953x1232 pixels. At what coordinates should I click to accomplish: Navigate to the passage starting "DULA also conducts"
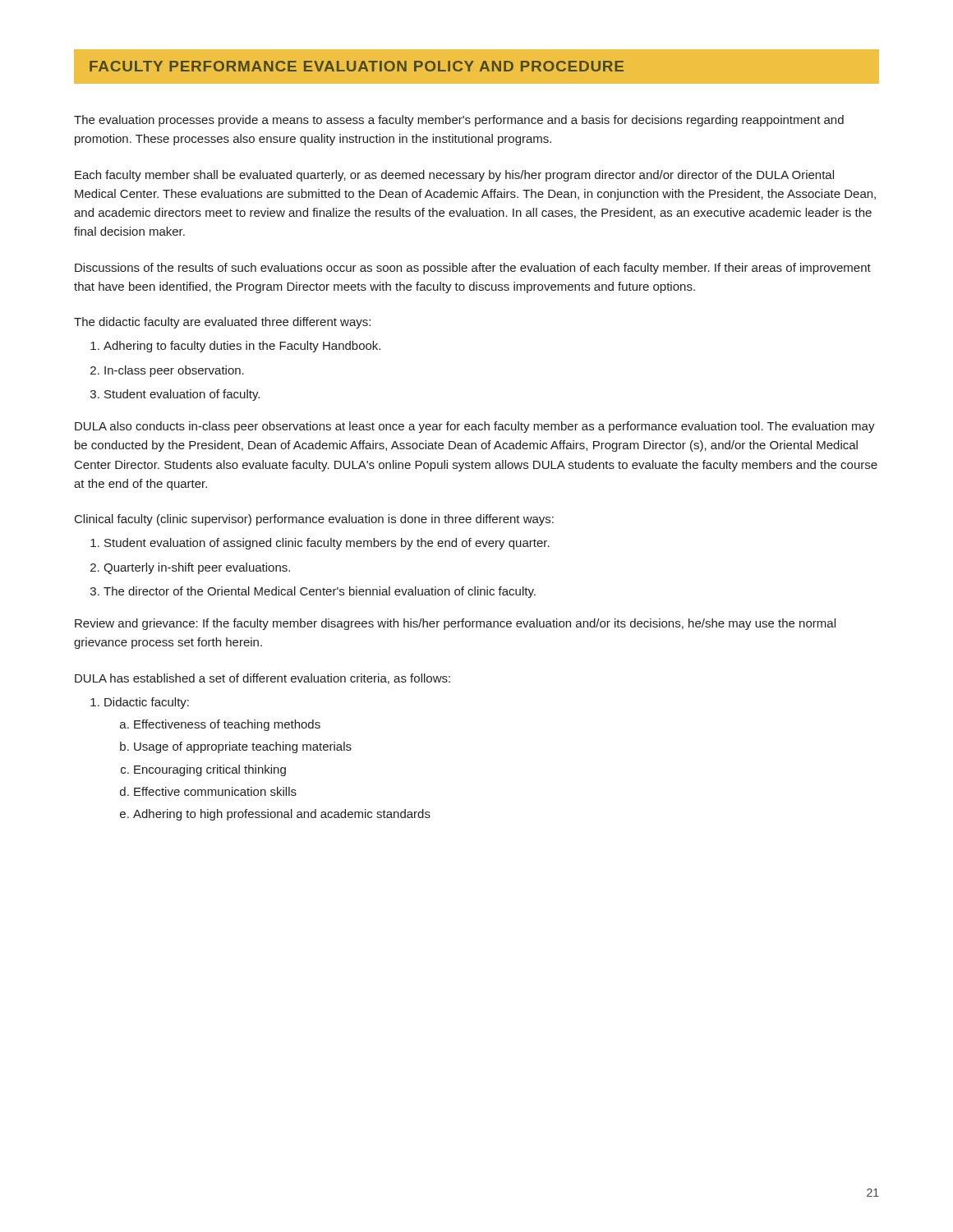click(x=476, y=454)
